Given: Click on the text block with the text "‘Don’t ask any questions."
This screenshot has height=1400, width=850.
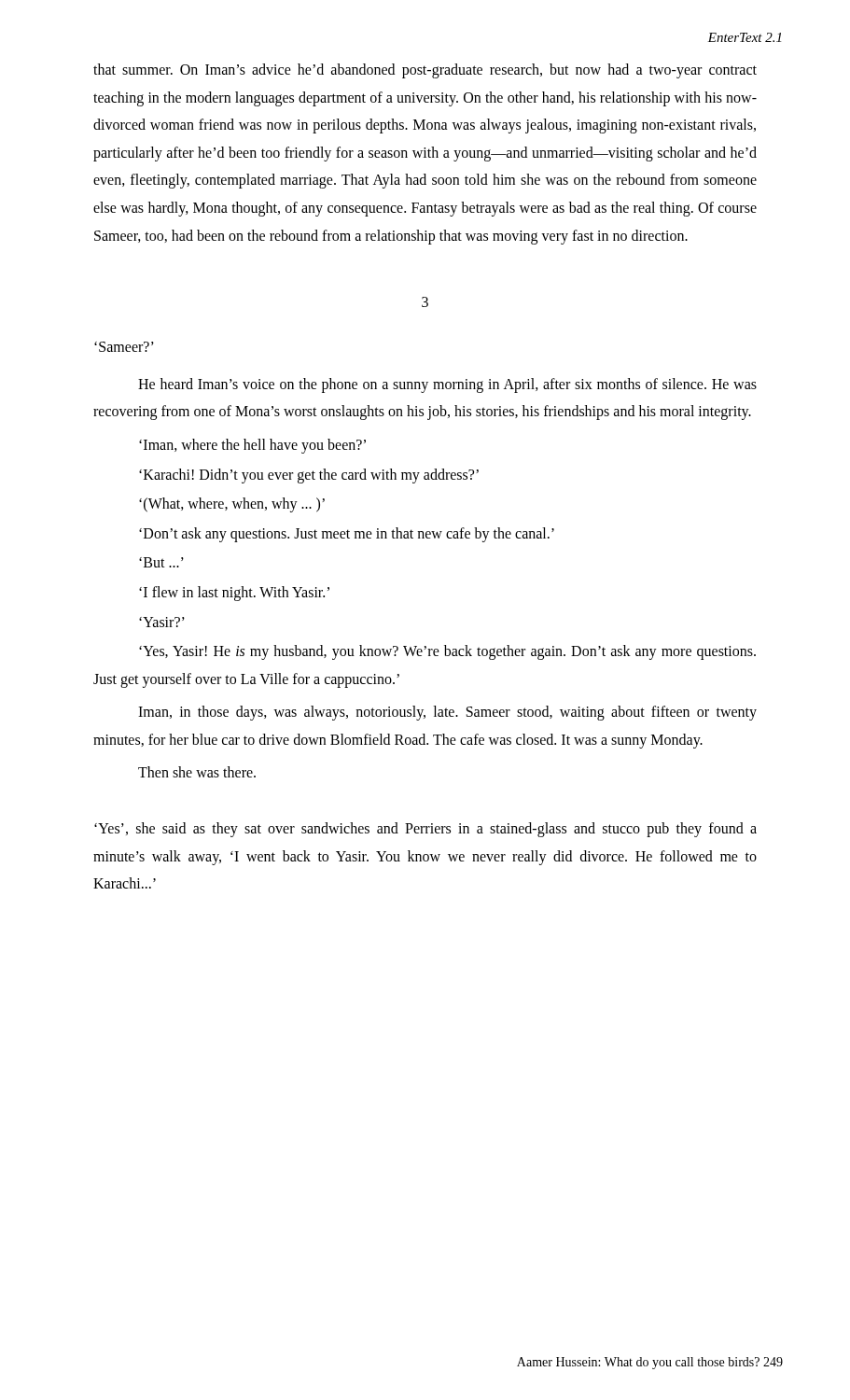Looking at the screenshot, I should pos(347,533).
